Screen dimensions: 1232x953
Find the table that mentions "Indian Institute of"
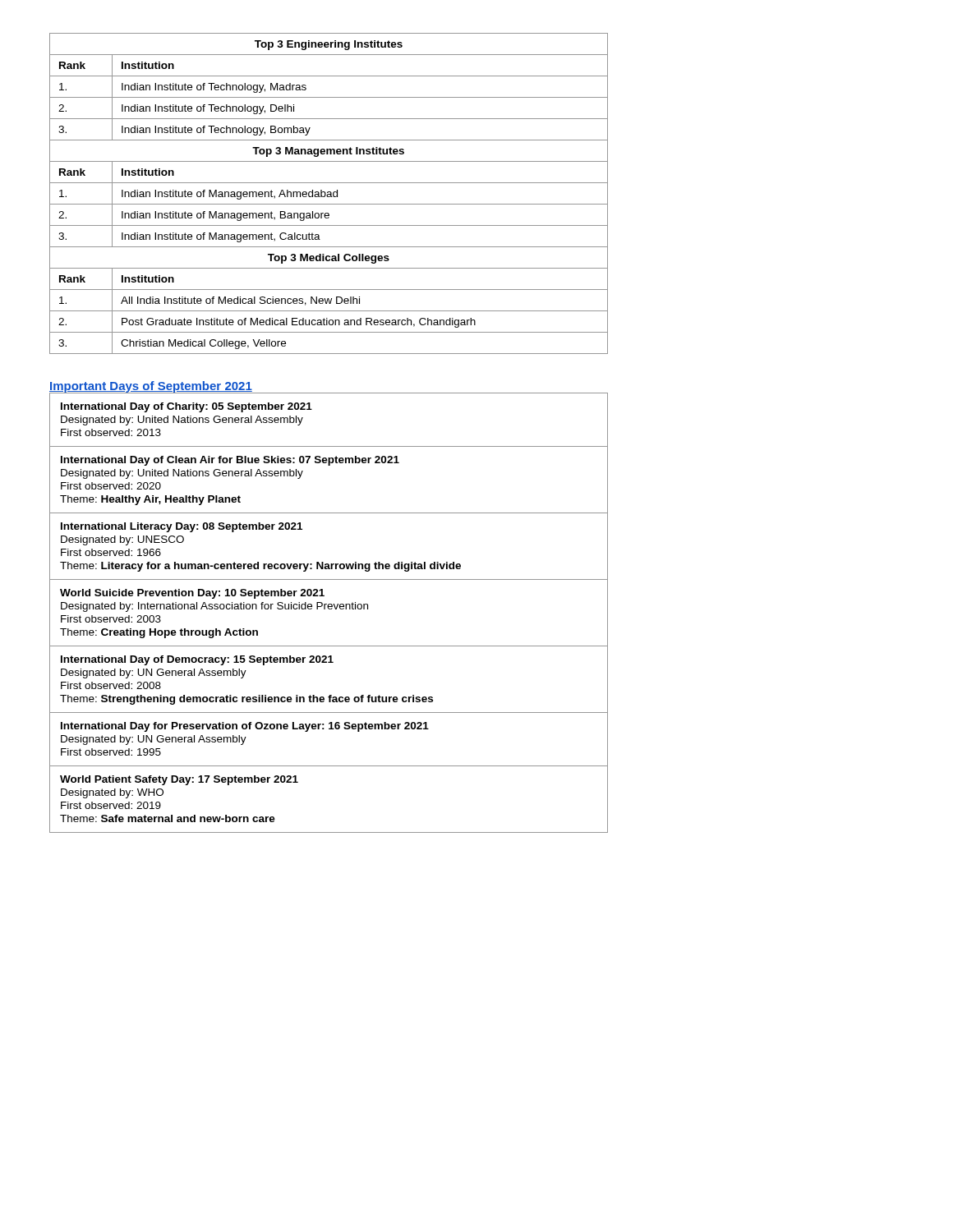coord(329,193)
